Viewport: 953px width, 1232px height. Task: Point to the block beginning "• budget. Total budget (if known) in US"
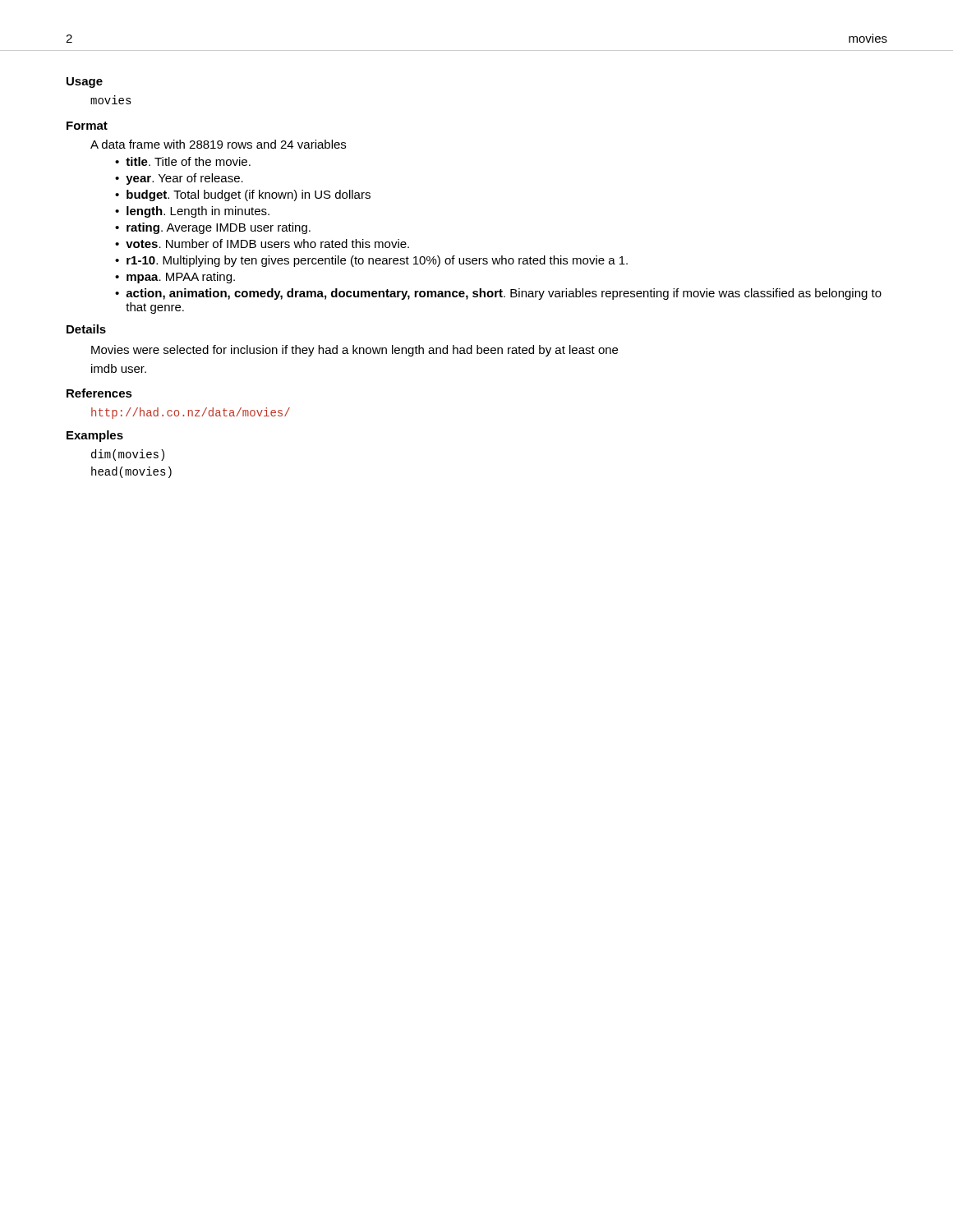pyautogui.click(x=243, y=194)
